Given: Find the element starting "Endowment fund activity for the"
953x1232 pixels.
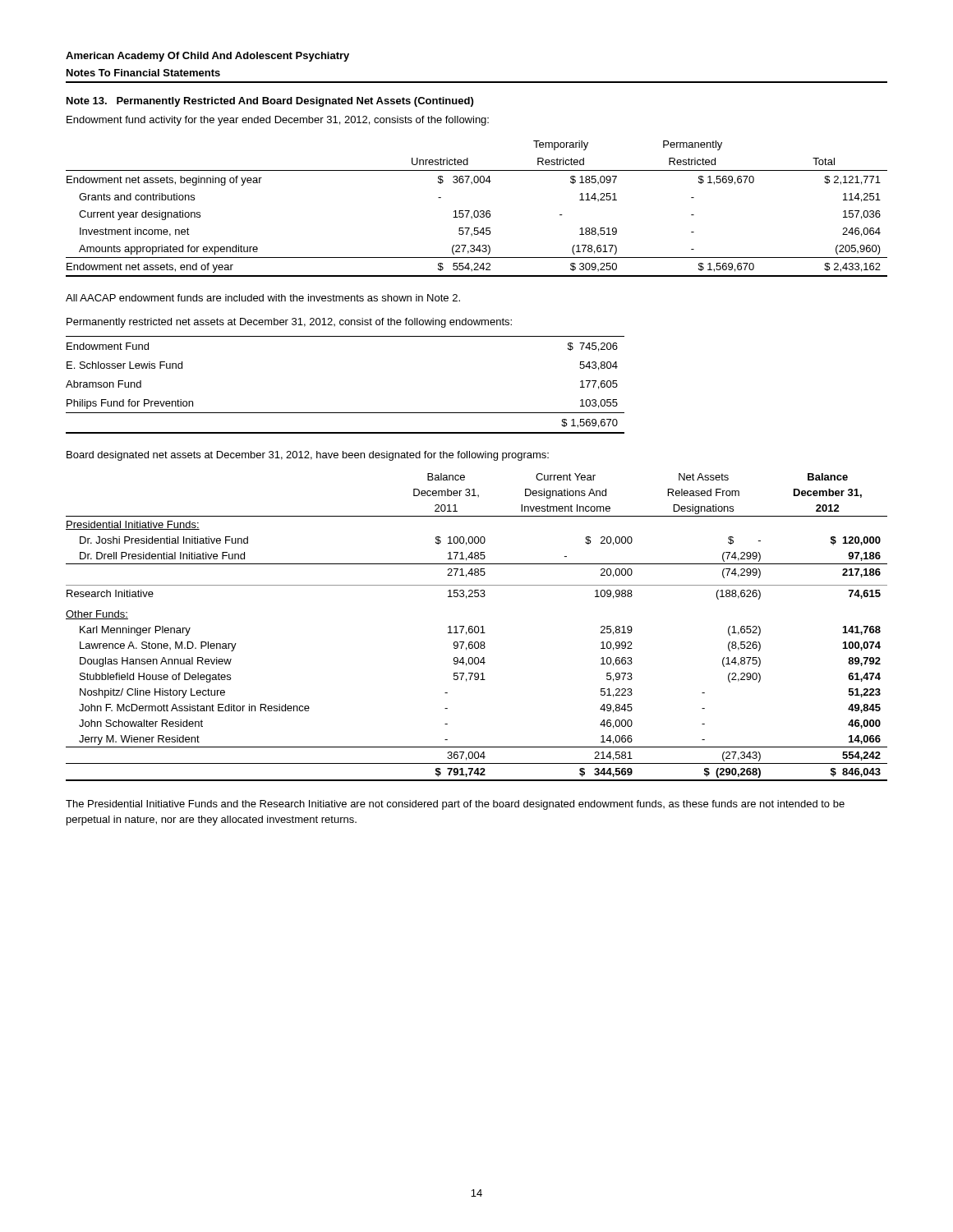Looking at the screenshot, I should [x=278, y=120].
